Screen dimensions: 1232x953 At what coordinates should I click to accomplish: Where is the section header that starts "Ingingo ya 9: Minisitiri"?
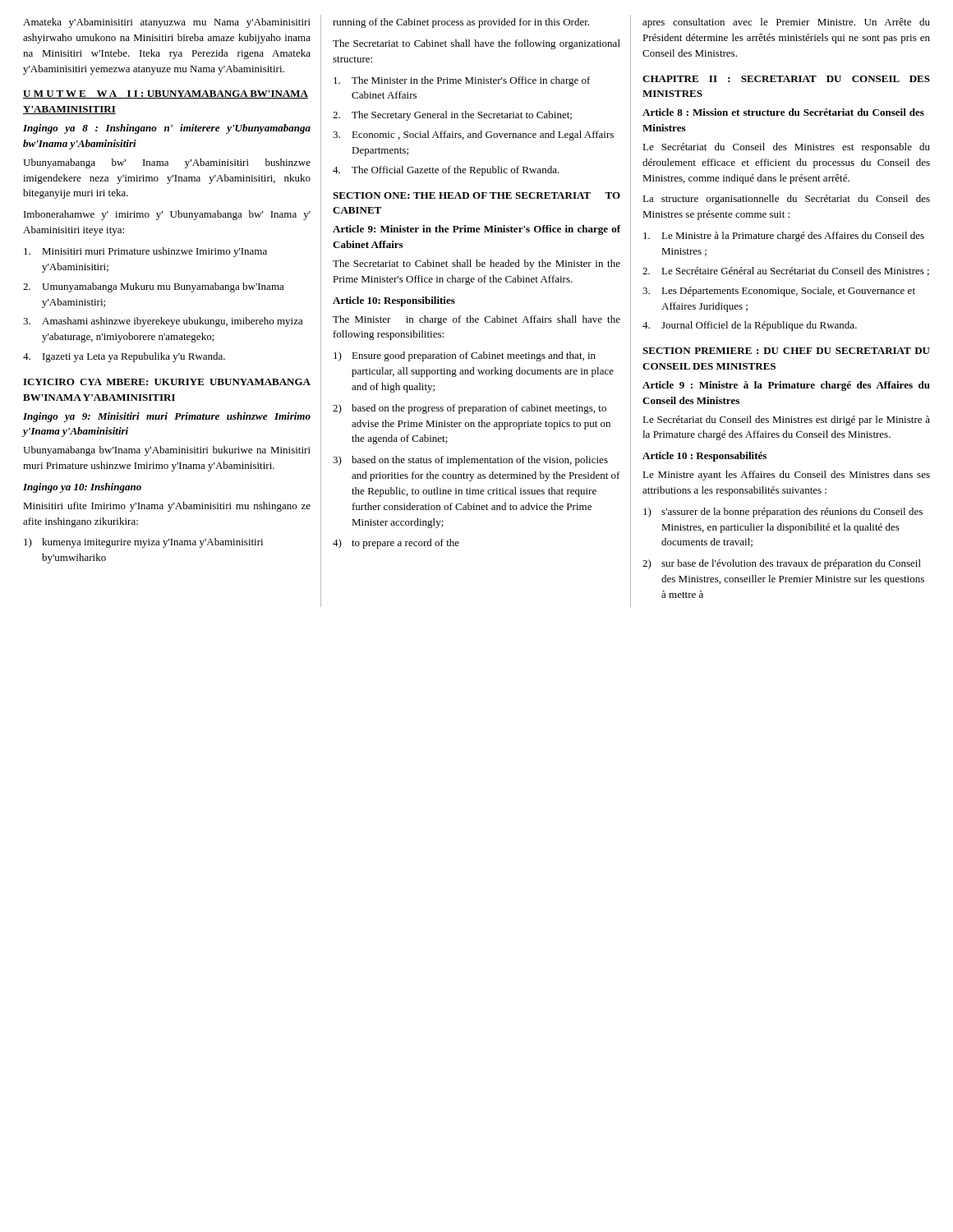(167, 424)
